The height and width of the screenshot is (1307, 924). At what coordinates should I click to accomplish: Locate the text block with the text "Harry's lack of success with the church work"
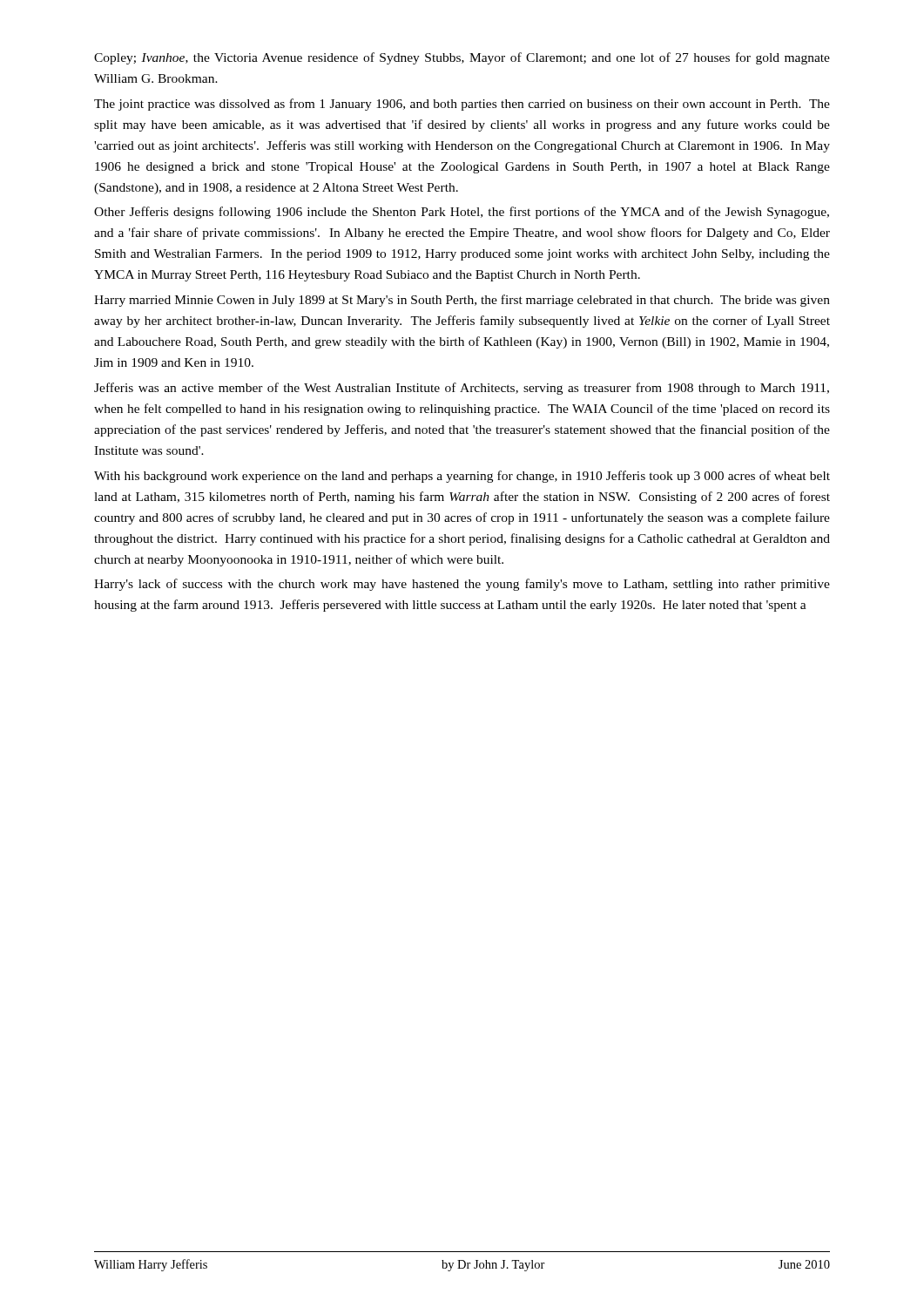point(462,594)
